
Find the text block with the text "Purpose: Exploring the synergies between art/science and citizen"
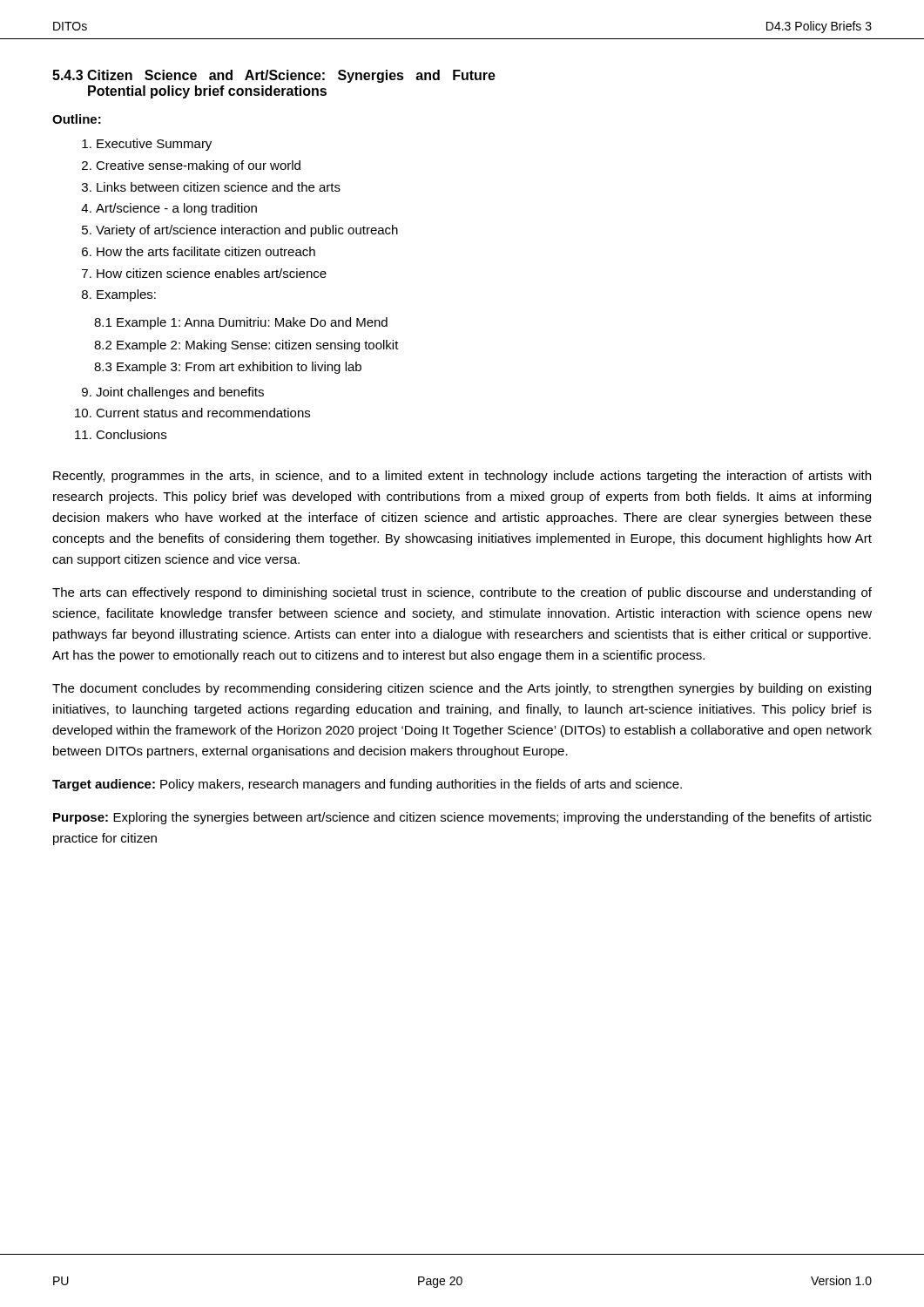pyautogui.click(x=462, y=827)
